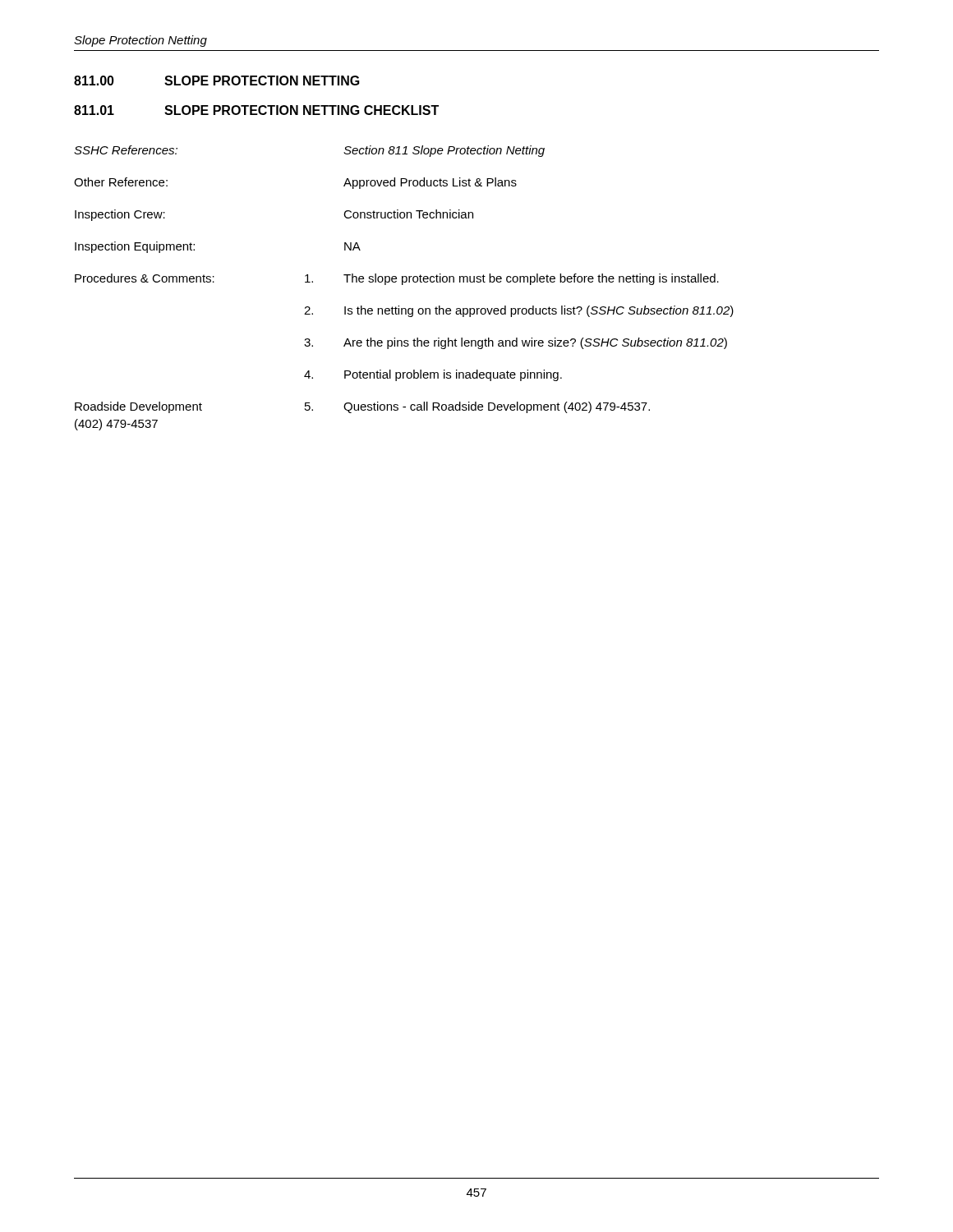The image size is (953, 1232).
Task: Find the block on this page that starts "Roadside Development(402) 479-4537 5. Questions"
Action: click(476, 415)
